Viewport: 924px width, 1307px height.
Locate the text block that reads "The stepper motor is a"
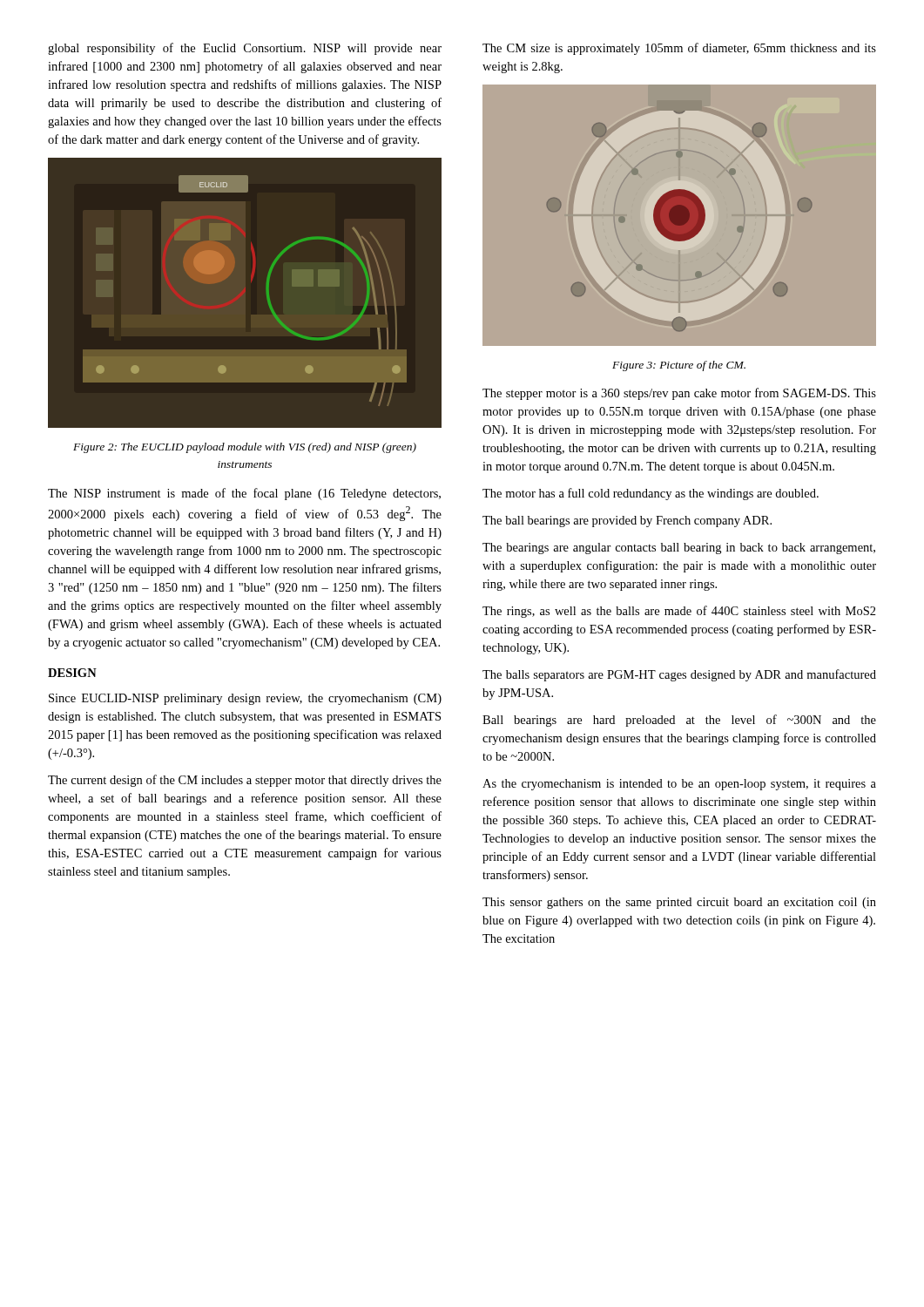[679, 443]
